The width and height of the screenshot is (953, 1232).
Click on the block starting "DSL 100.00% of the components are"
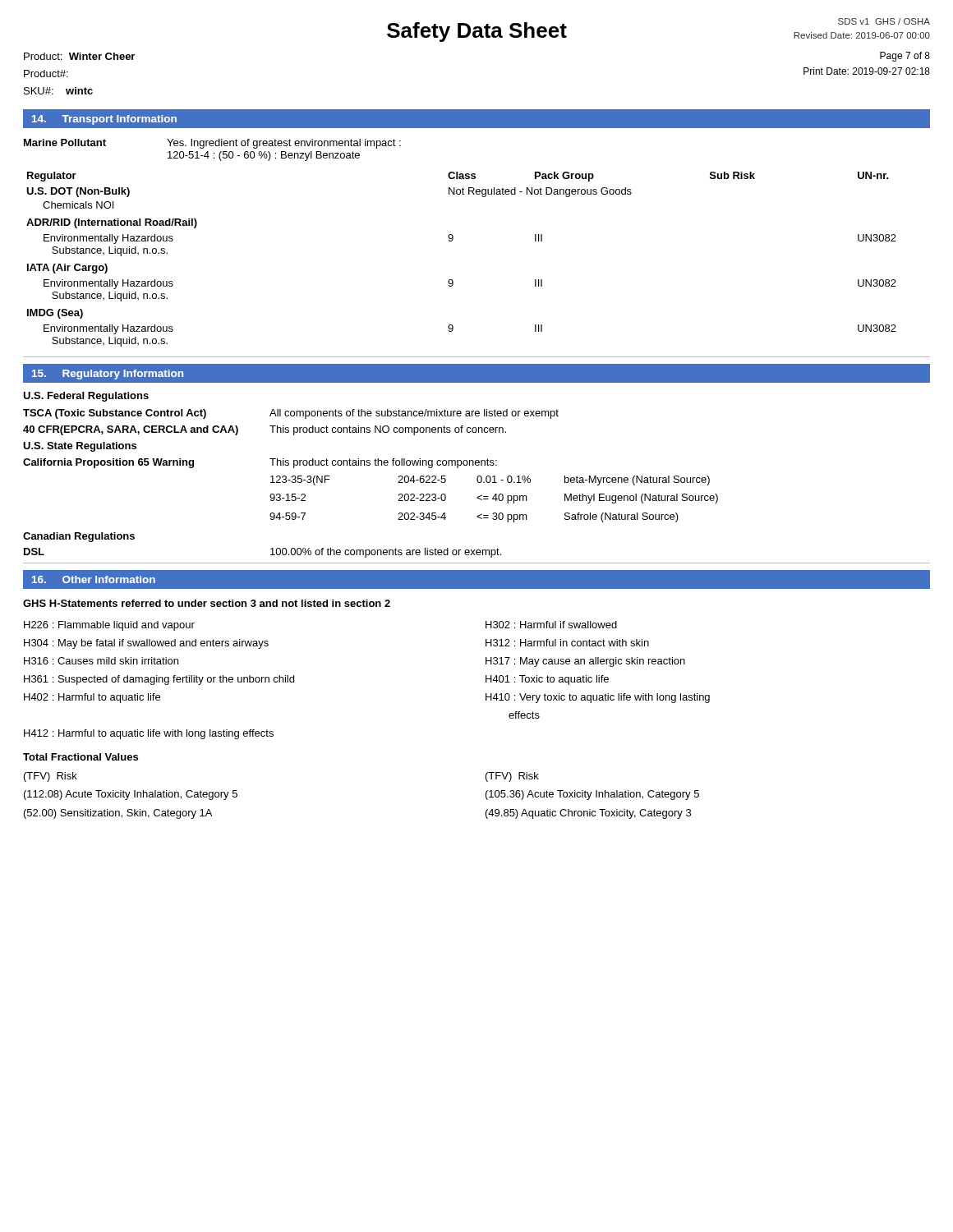[x=263, y=551]
